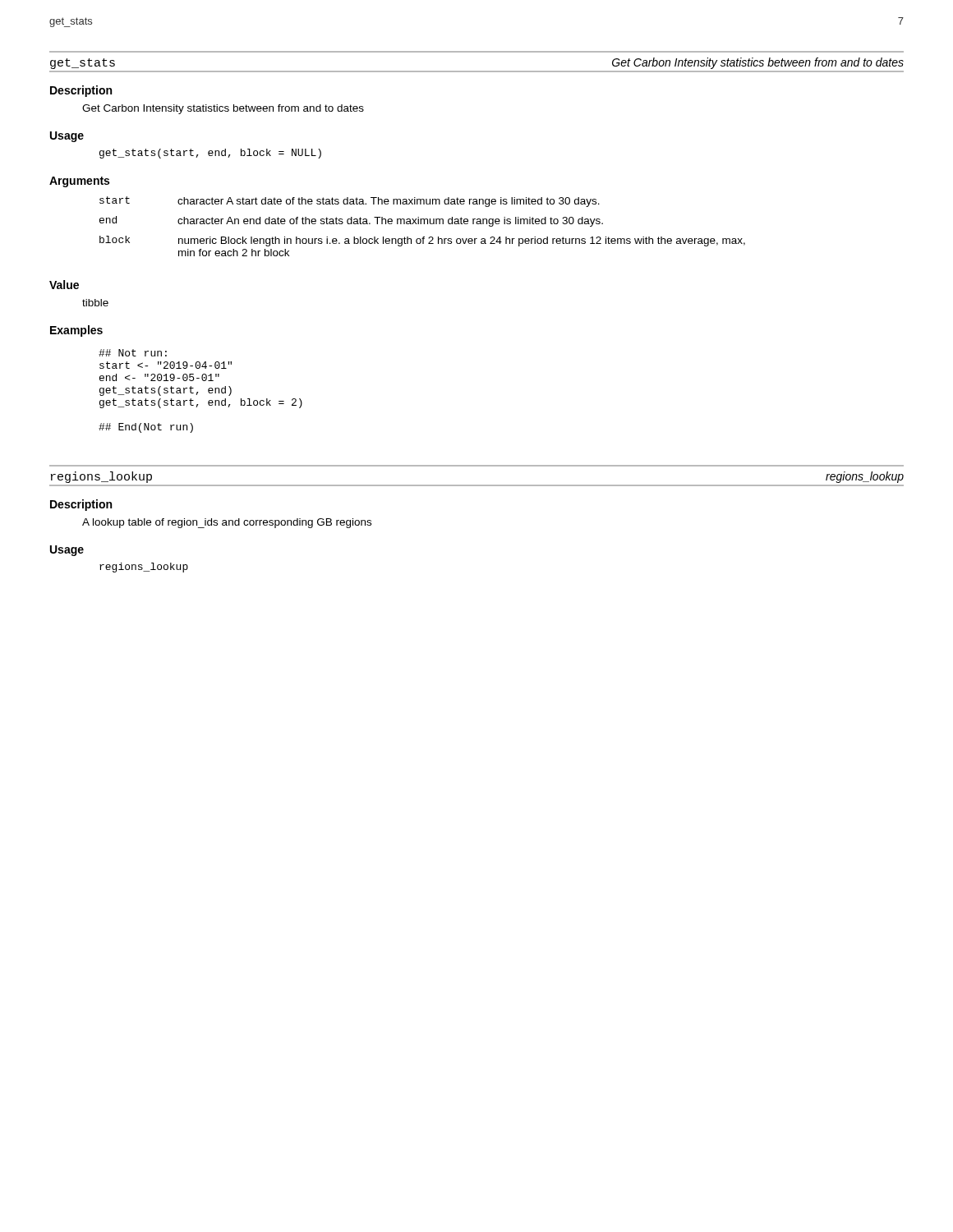Locate the text starting "Not run: start <-"
953x1232 pixels.
coord(133,353)
